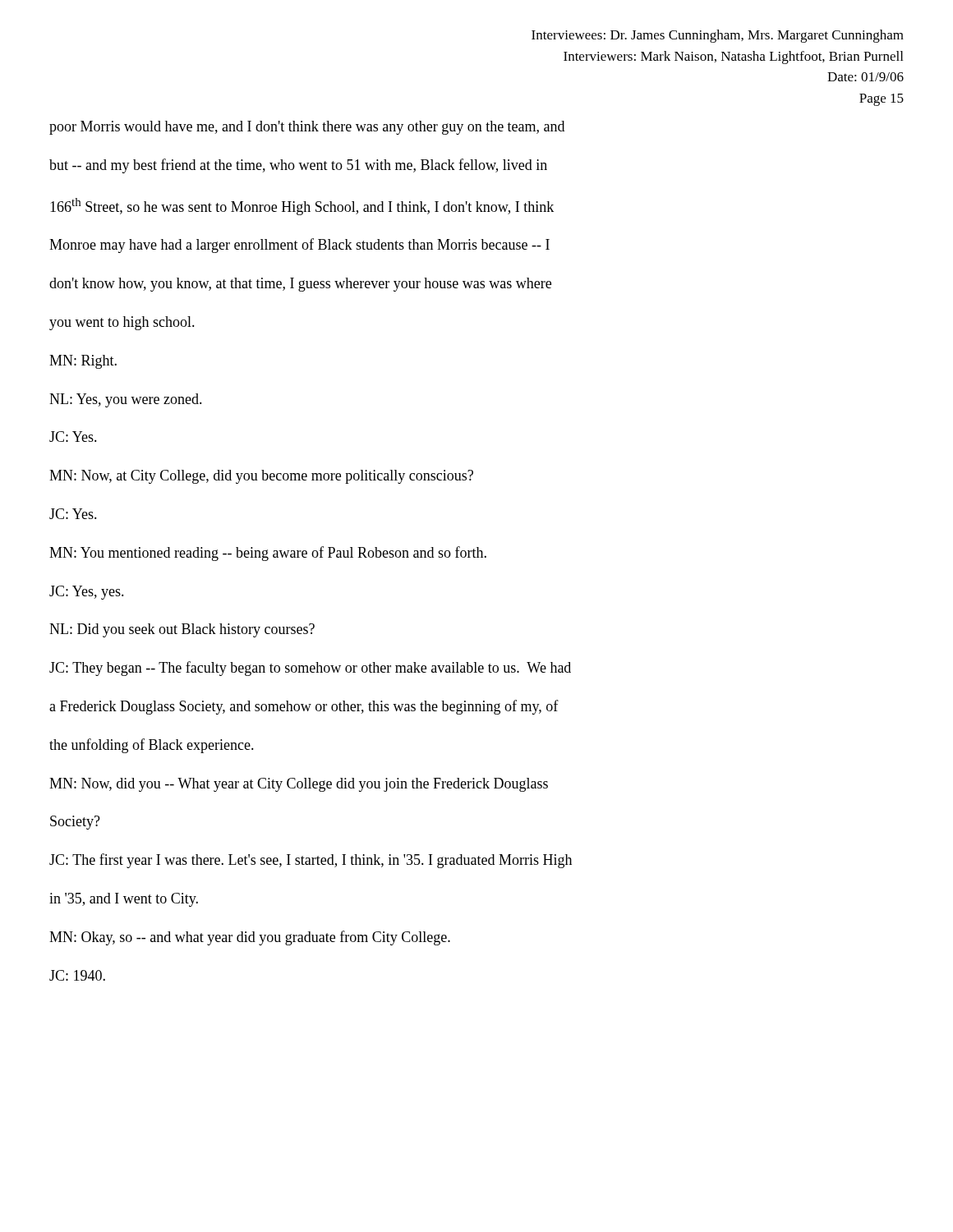Find the block on this page that starts "poor Morris would have"

pyautogui.click(x=307, y=126)
